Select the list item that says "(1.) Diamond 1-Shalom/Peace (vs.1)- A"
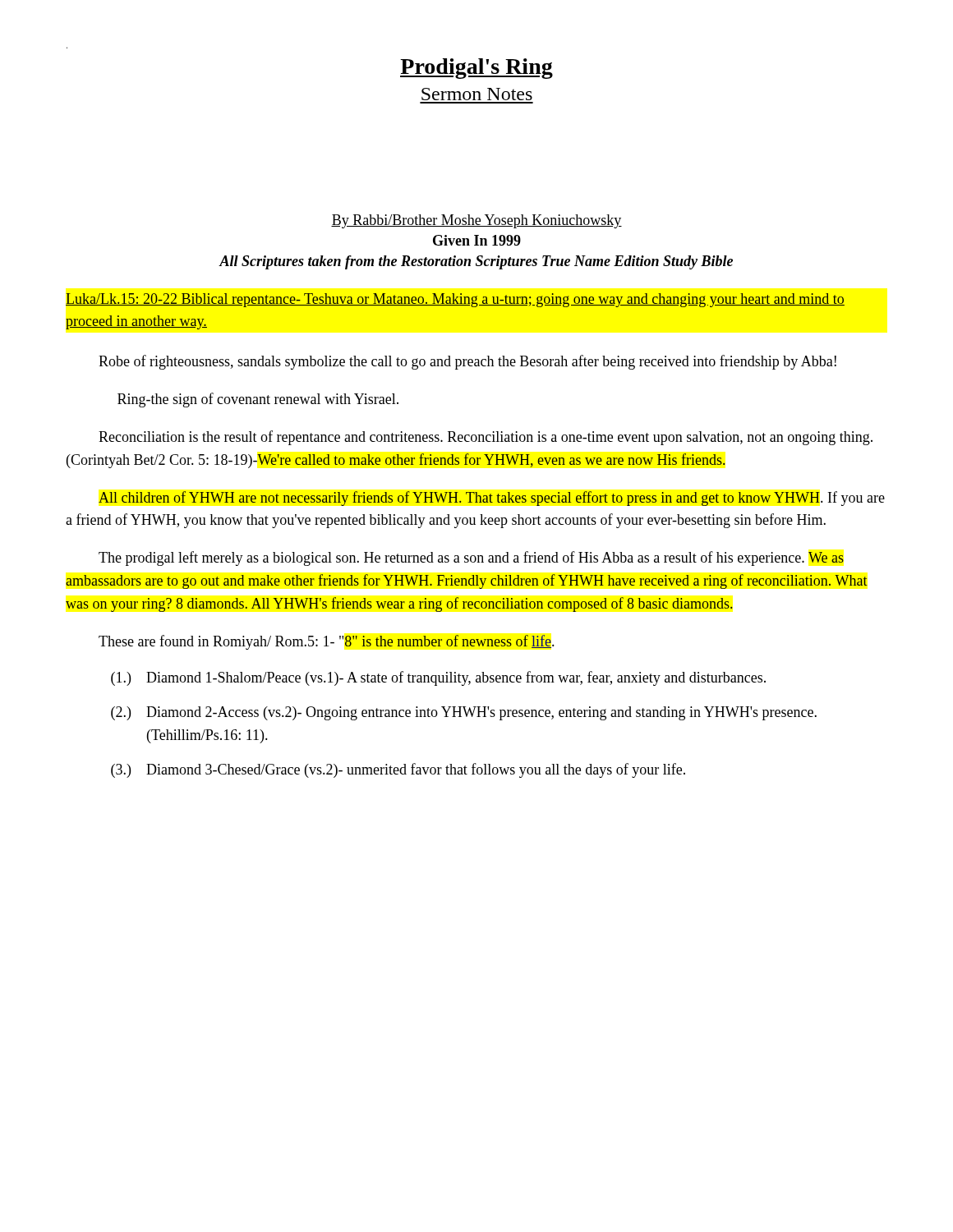 tap(476, 678)
